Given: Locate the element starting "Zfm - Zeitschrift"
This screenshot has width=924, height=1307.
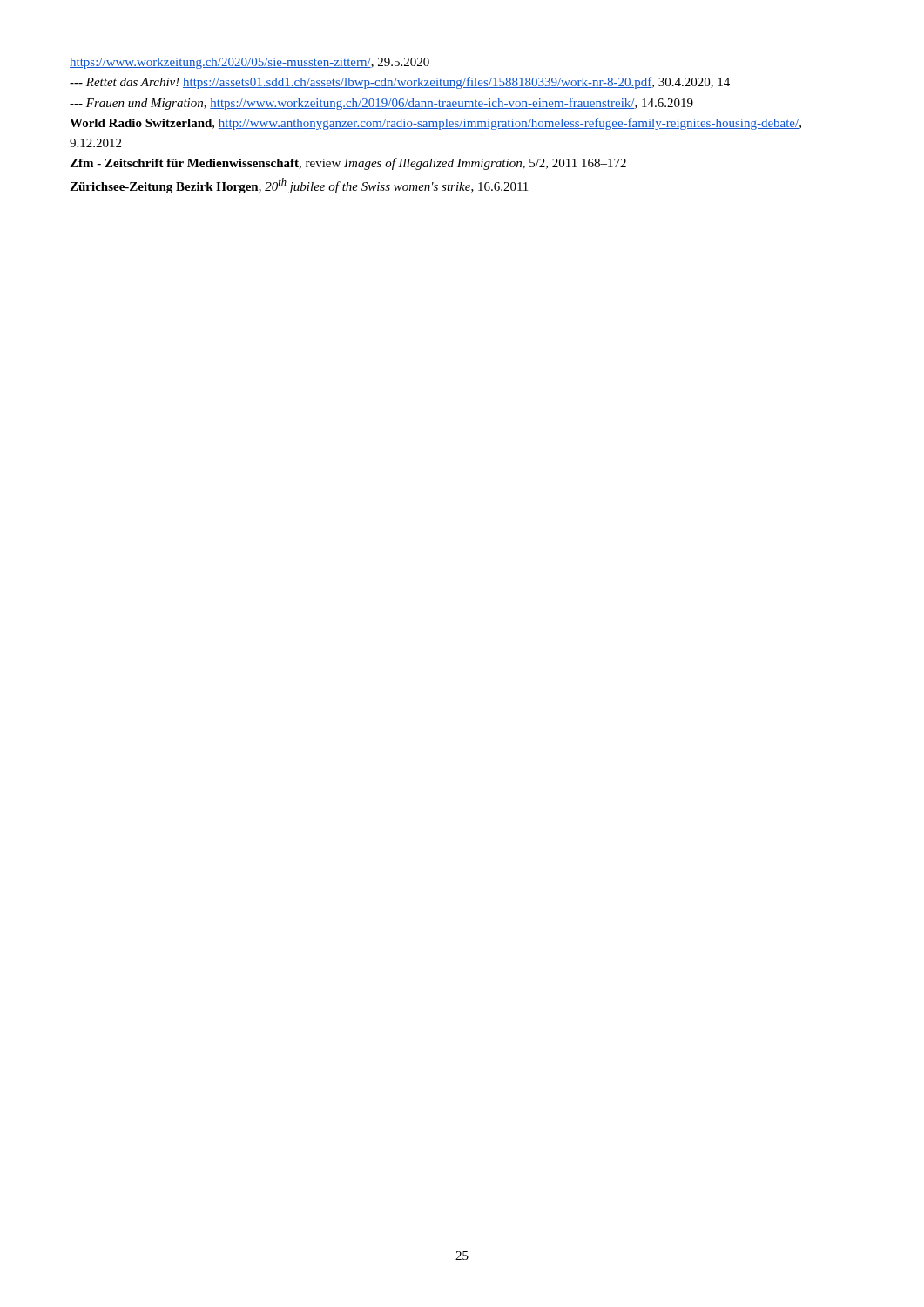Looking at the screenshot, I should 348,163.
